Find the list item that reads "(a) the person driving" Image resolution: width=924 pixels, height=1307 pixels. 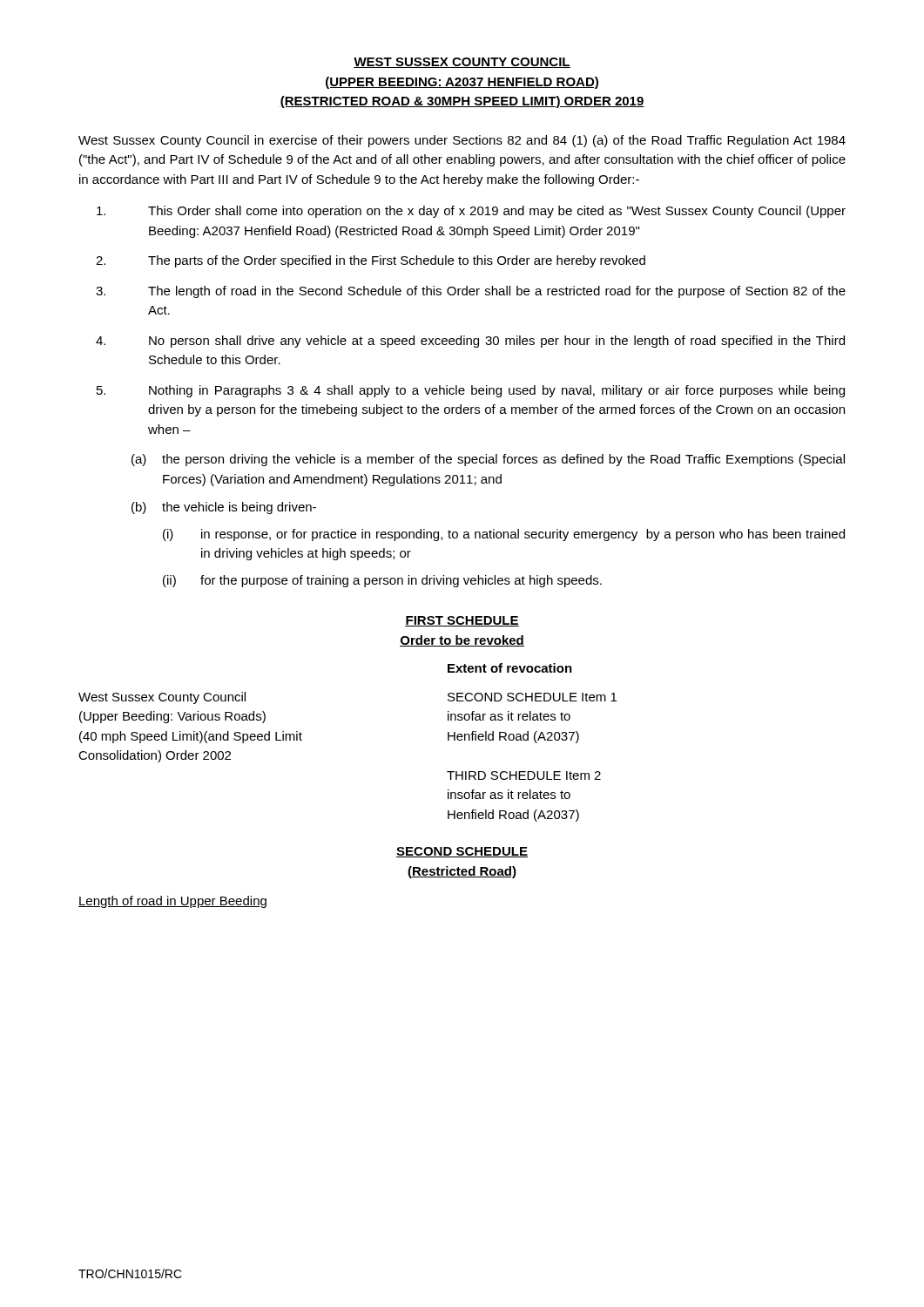click(488, 469)
